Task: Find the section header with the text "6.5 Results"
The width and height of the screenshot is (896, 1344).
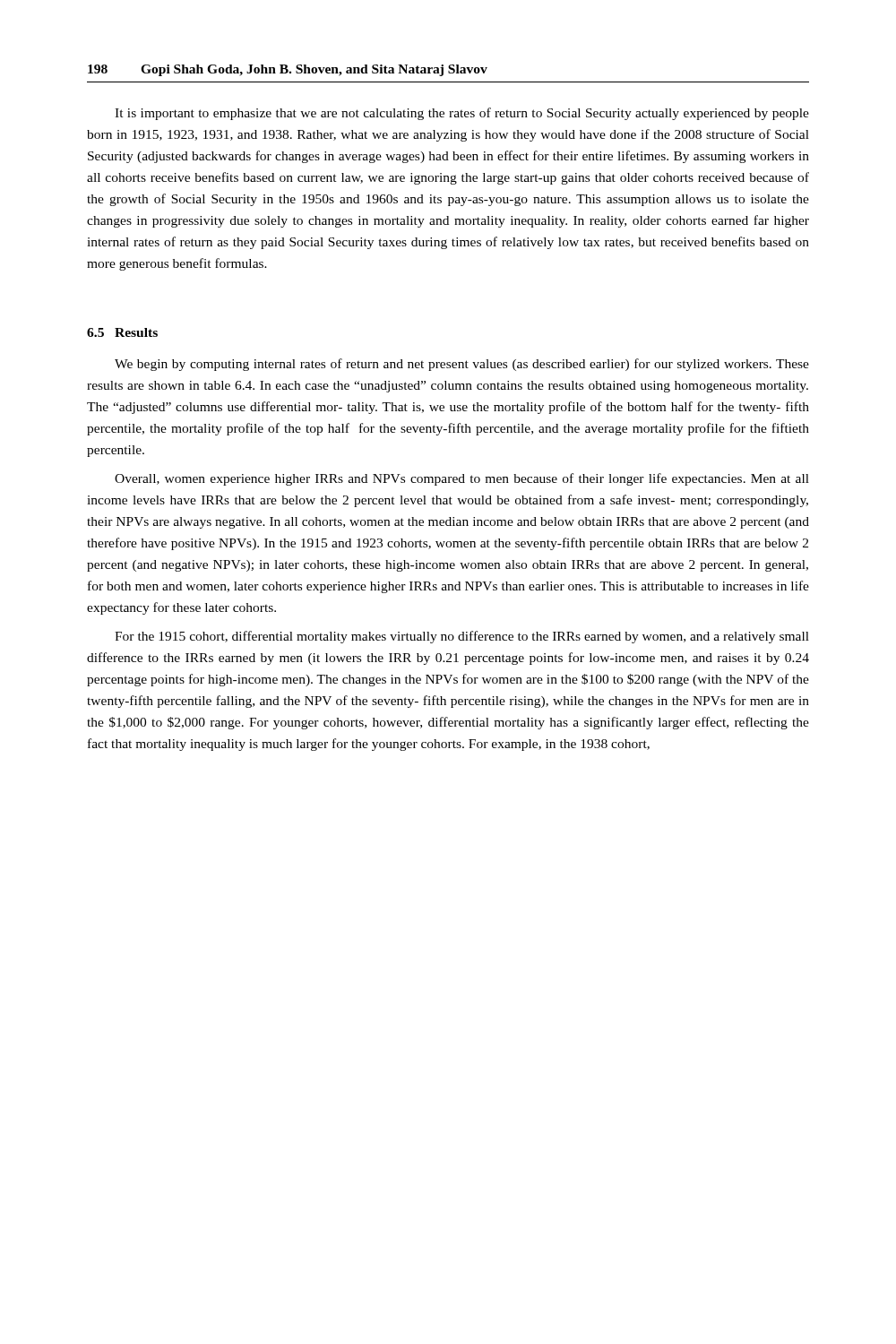Action: click(x=122, y=332)
